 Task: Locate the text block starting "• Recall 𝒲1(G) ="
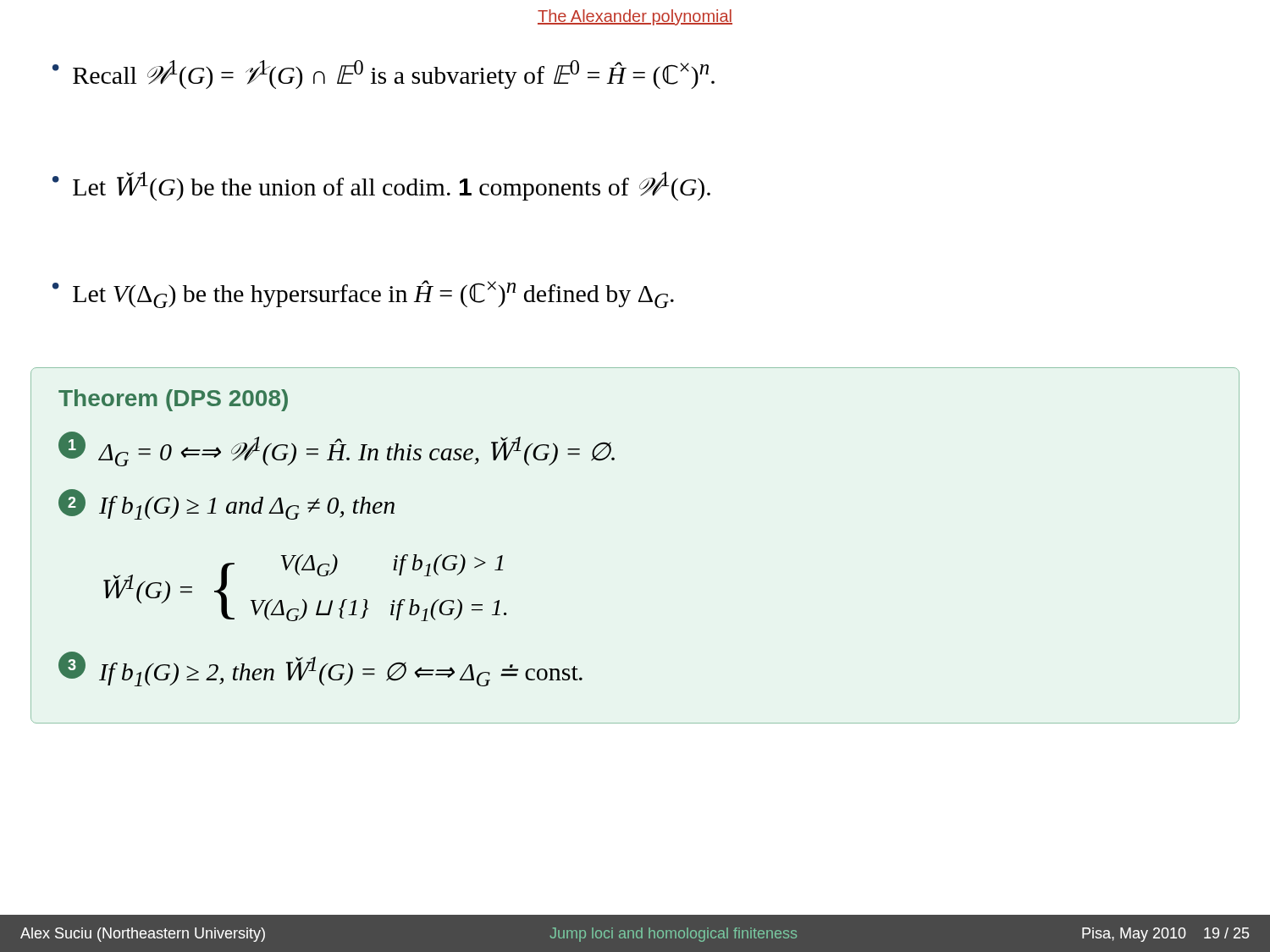pyautogui.click(x=383, y=73)
